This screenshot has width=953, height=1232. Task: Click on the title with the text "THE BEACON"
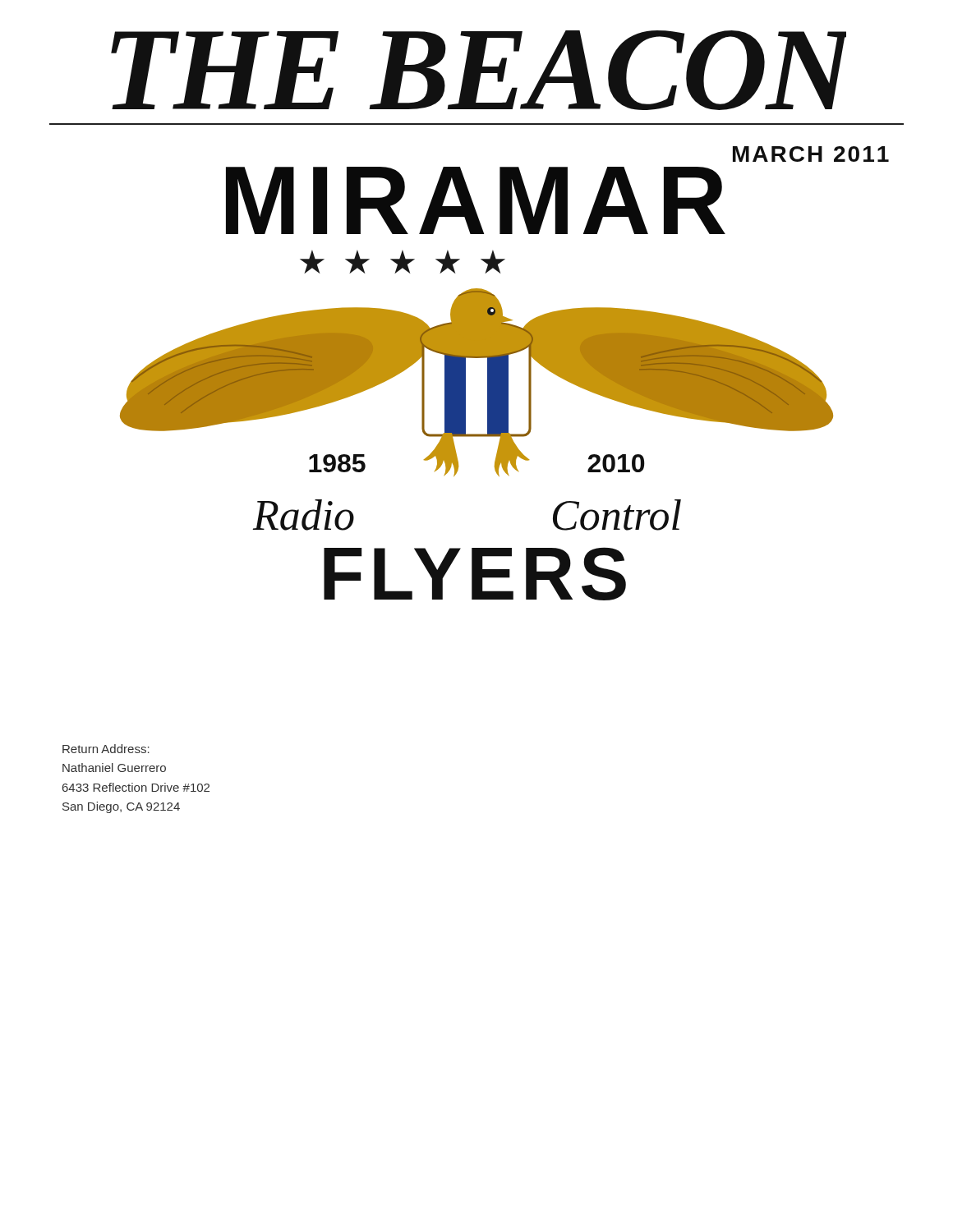point(476,68)
